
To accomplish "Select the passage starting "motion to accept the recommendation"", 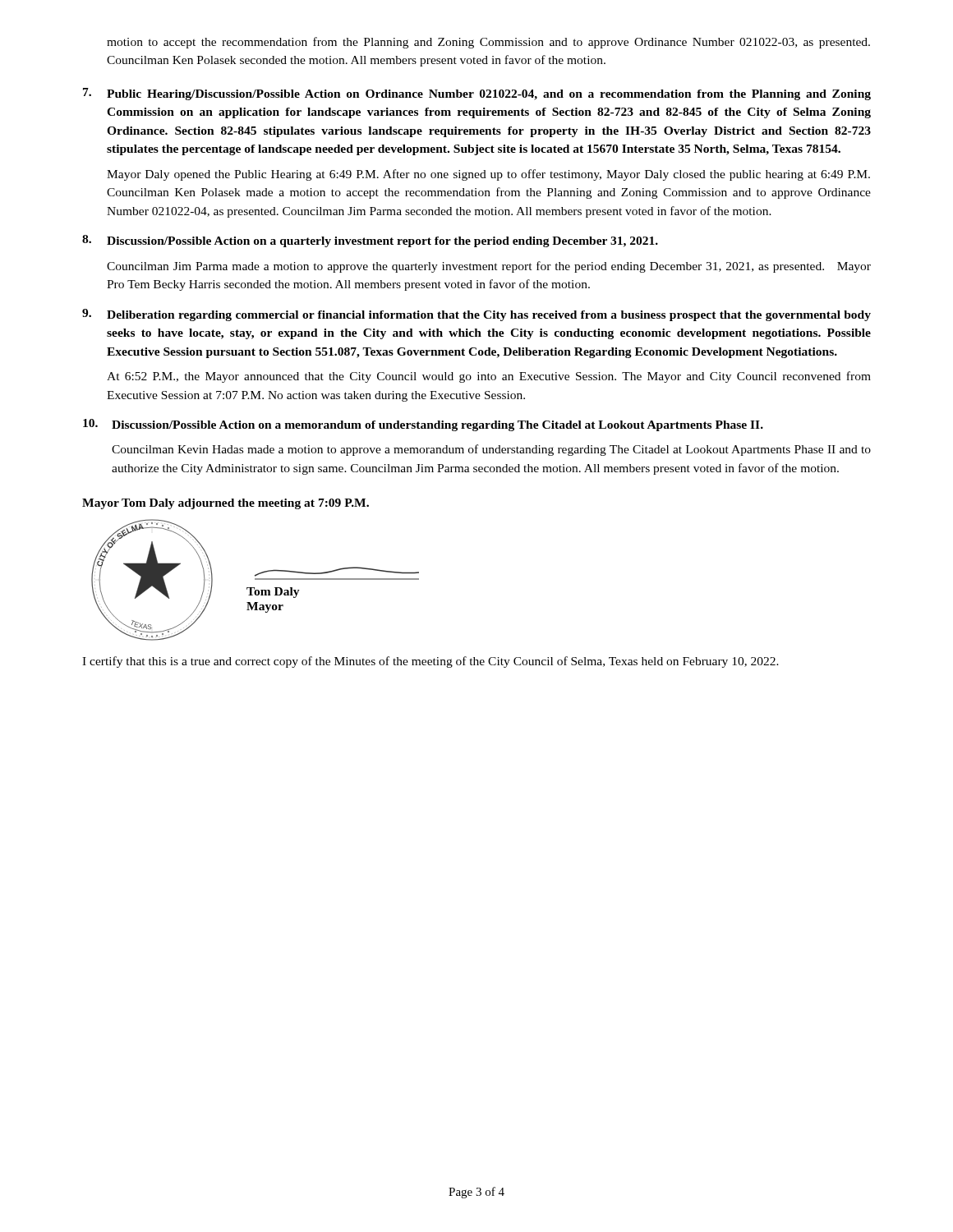I will (x=489, y=51).
